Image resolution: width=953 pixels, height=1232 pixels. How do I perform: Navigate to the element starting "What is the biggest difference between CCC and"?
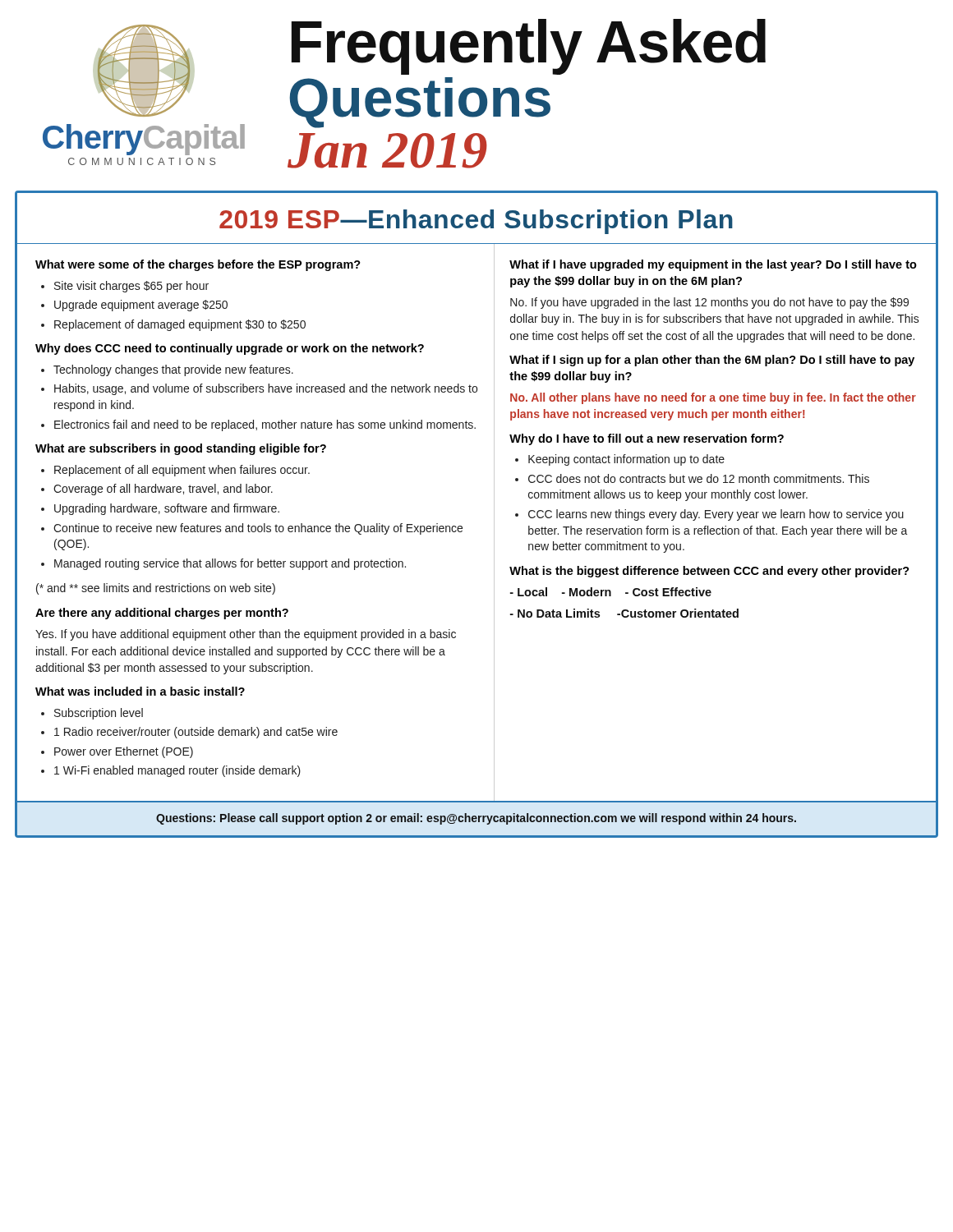pyautogui.click(x=710, y=571)
